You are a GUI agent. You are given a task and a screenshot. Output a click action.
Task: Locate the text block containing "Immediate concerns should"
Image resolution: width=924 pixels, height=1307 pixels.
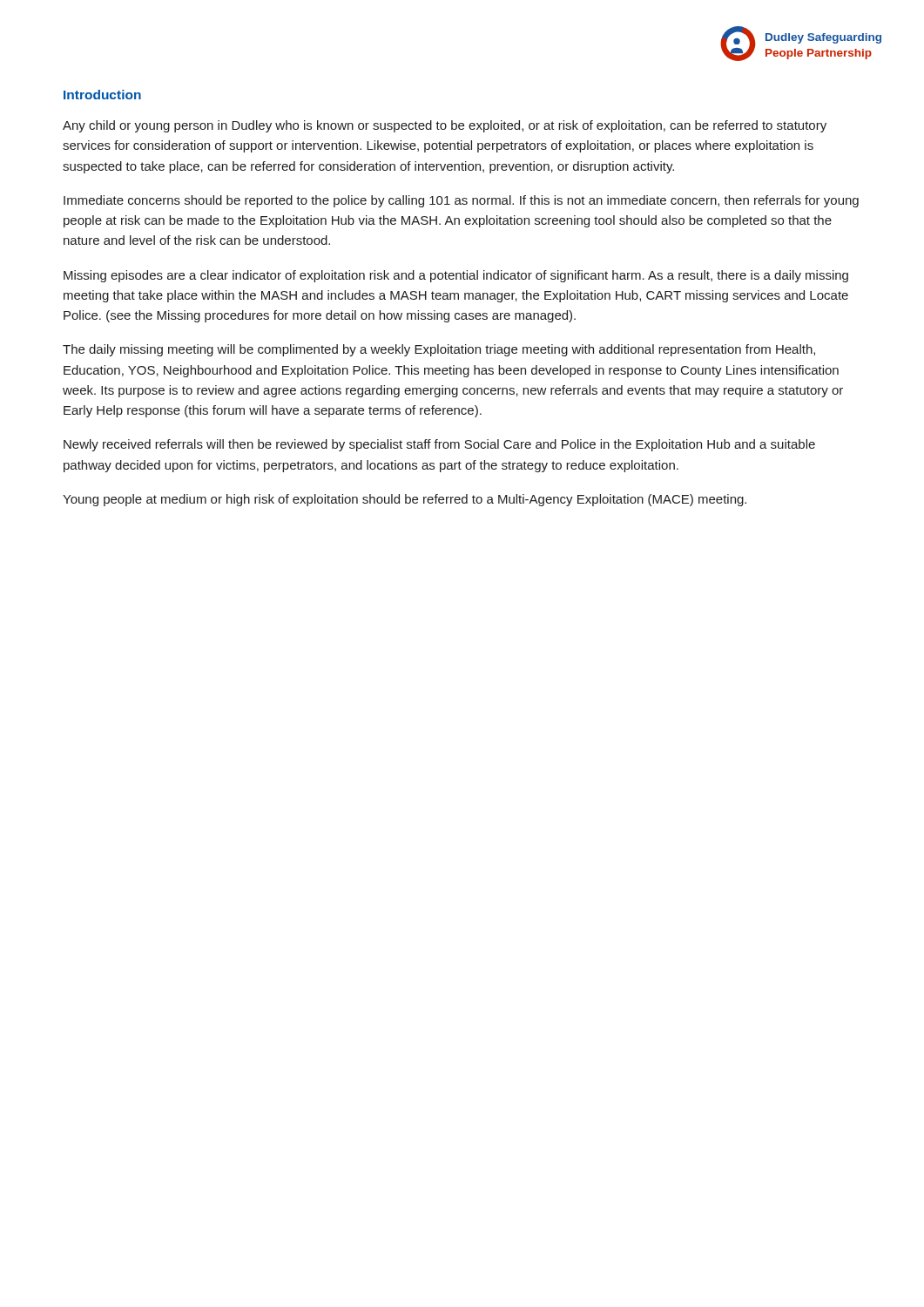[x=461, y=220]
